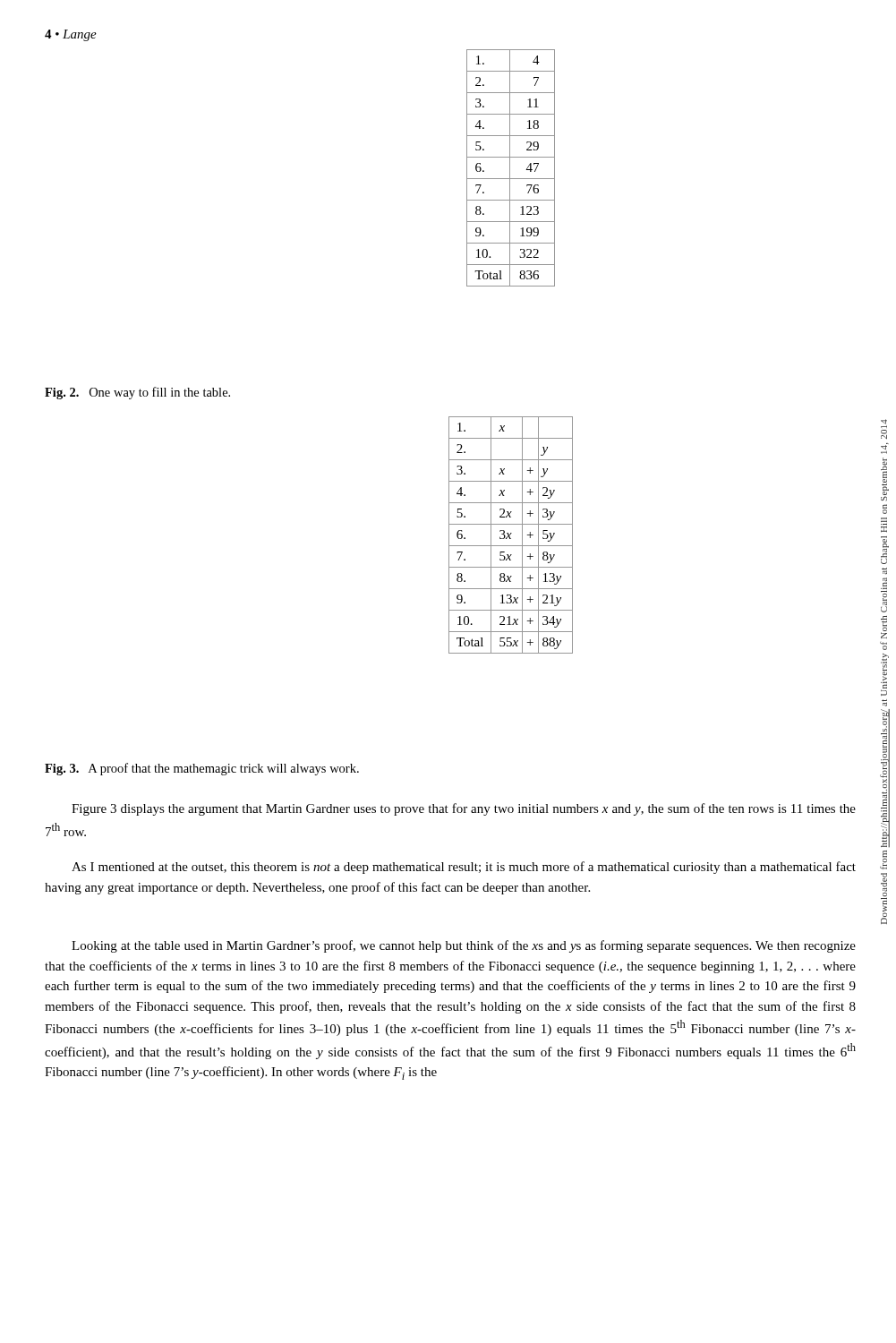Find the text block with the text "As I mentioned at the"
This screenshot has width=896, height=1343.
click(x=450, y=877)
